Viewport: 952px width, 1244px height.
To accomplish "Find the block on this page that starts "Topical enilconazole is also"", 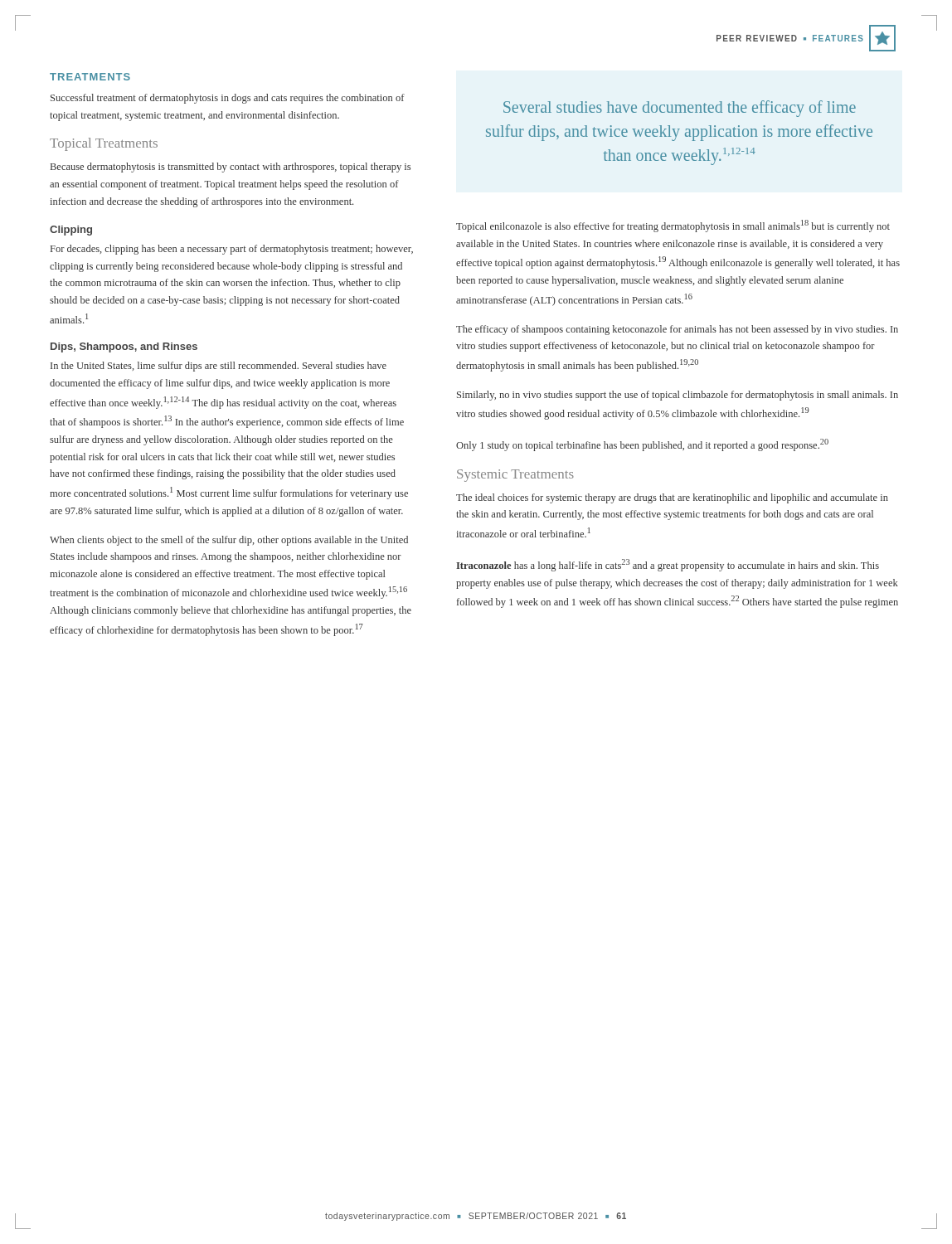I will click(679, 262).
